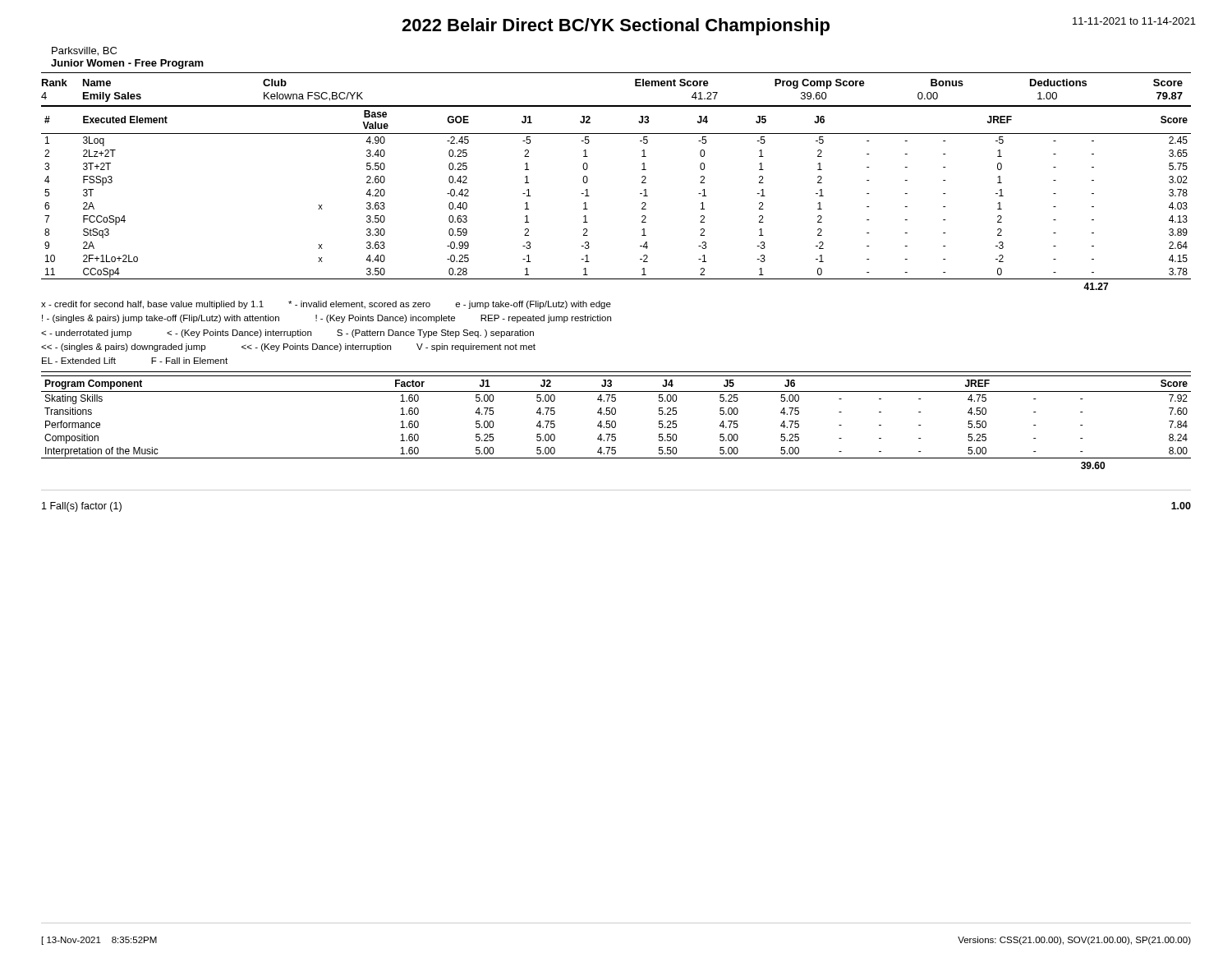Viewport: 1232px width, 953px height.
Task: Click on the table containing "Base Value"
Action: [x=616, y=200]
